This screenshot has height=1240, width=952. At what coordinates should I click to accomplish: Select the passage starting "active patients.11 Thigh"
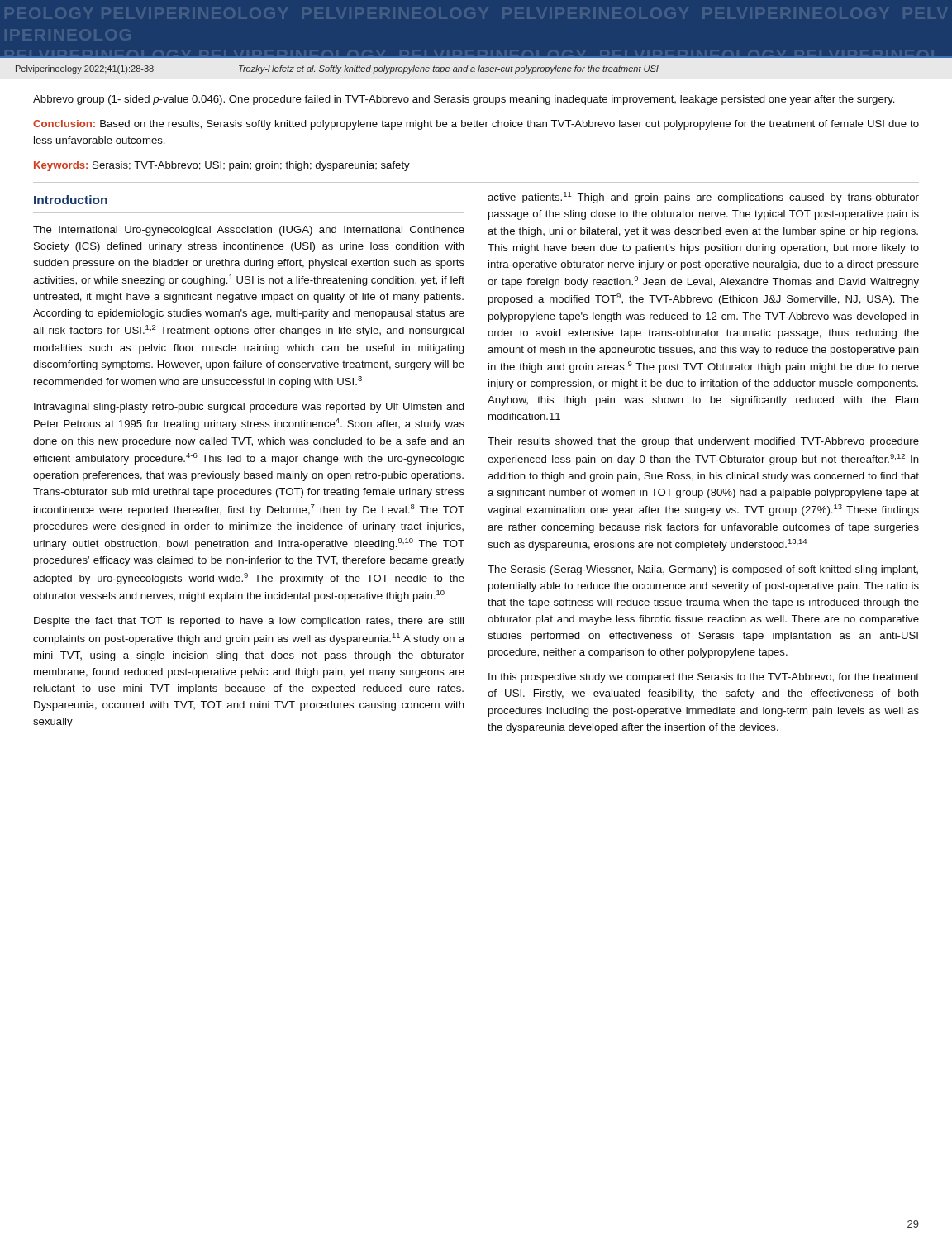click(x=703, y=306)
